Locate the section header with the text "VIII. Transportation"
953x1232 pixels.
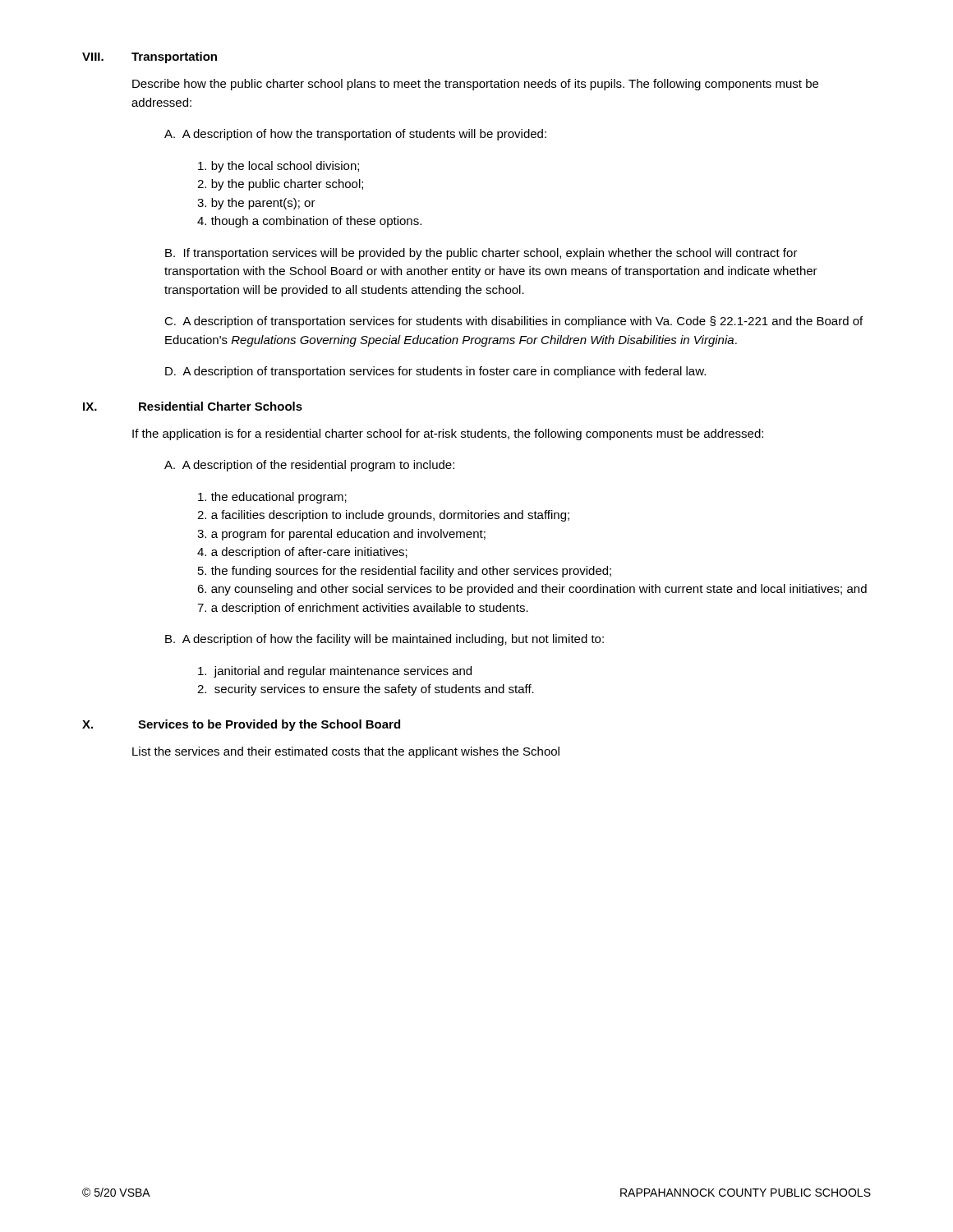coord(150,56)
